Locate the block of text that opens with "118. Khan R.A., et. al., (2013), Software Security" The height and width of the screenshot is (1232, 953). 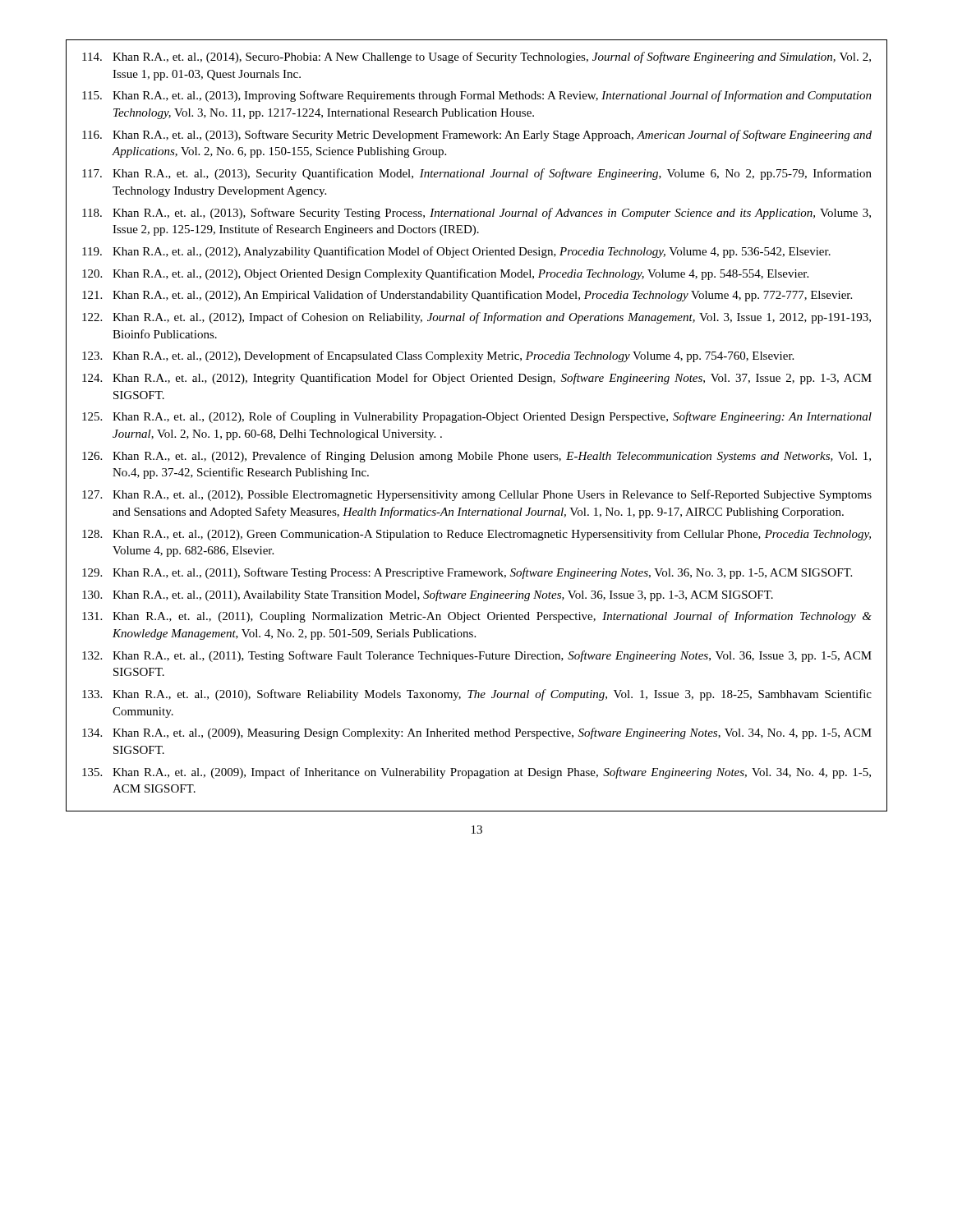(476, 221)
